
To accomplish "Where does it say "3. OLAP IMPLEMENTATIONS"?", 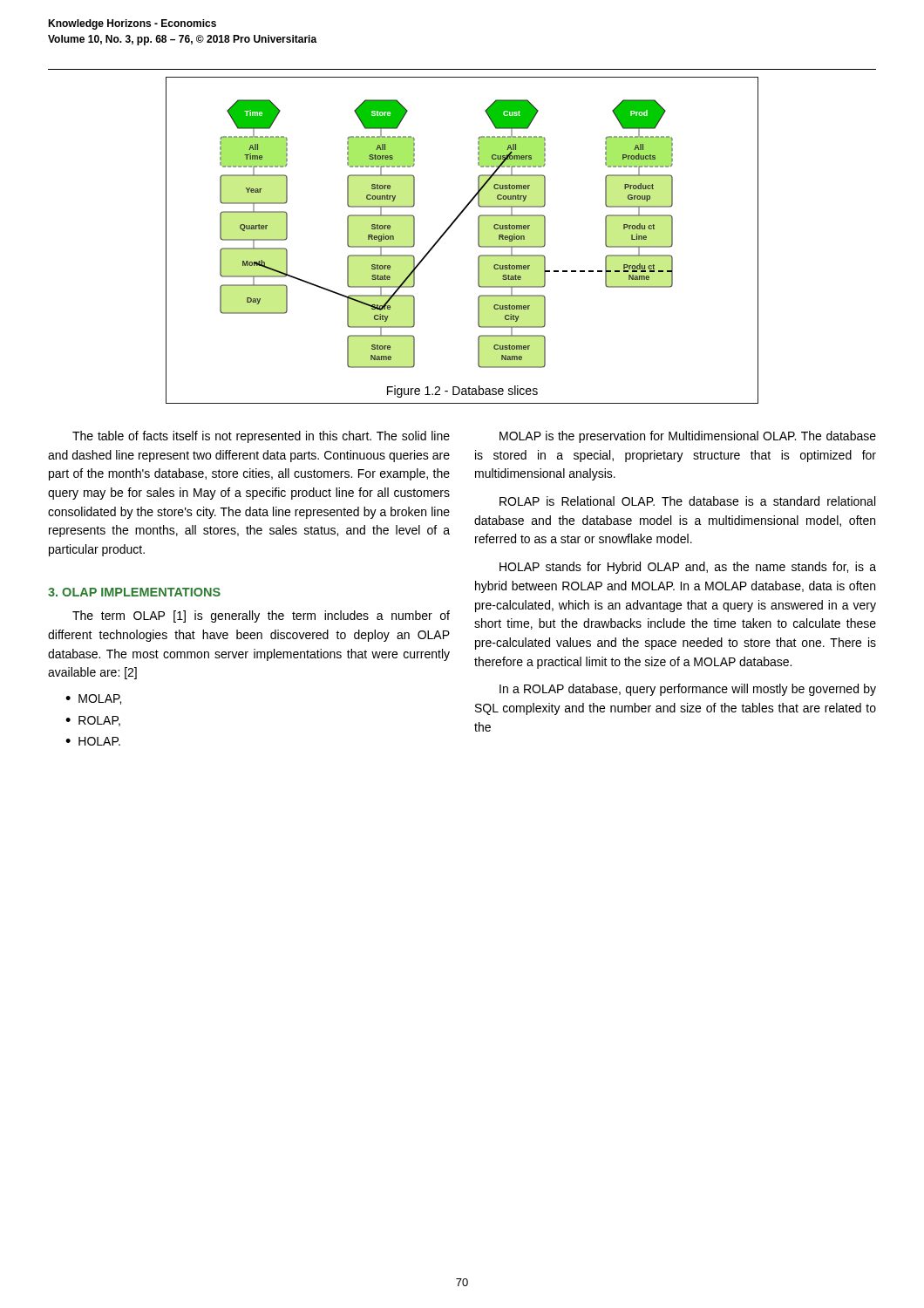I will (x=134, y=592).
